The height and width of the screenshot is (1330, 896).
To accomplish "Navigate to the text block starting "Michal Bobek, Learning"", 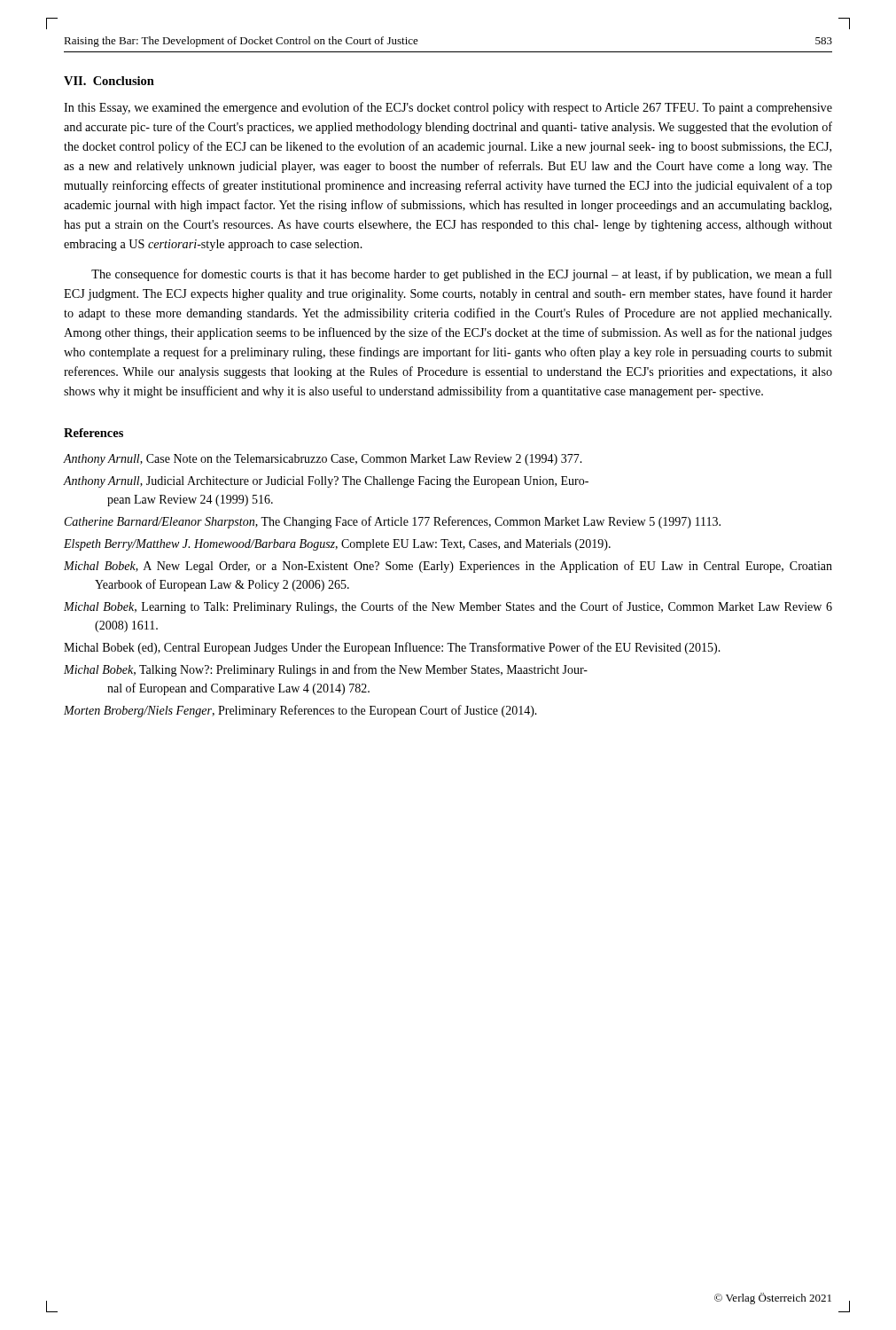I will click(448, 616).
